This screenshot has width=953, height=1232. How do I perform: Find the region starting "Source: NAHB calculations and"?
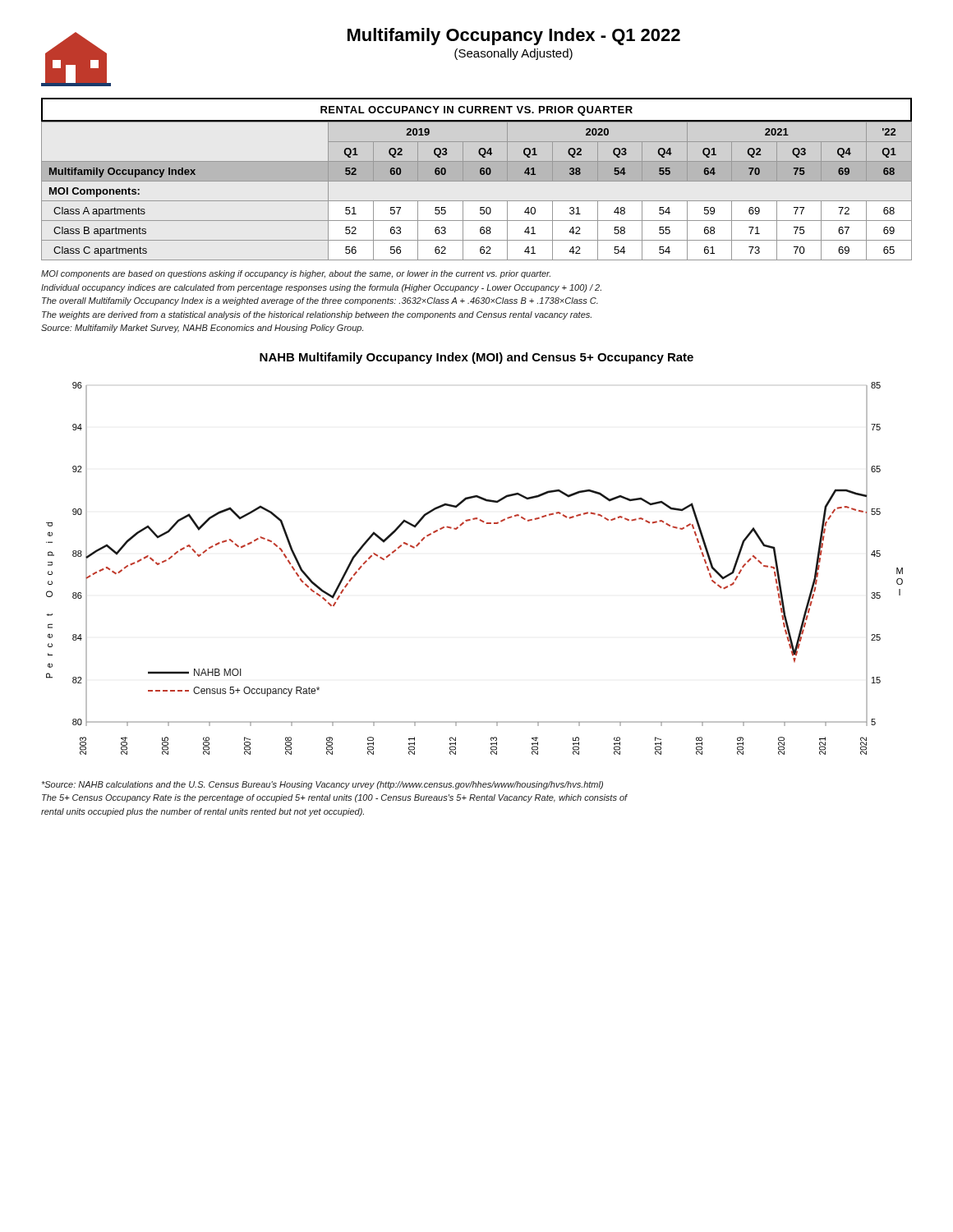[x=334, y=797]
